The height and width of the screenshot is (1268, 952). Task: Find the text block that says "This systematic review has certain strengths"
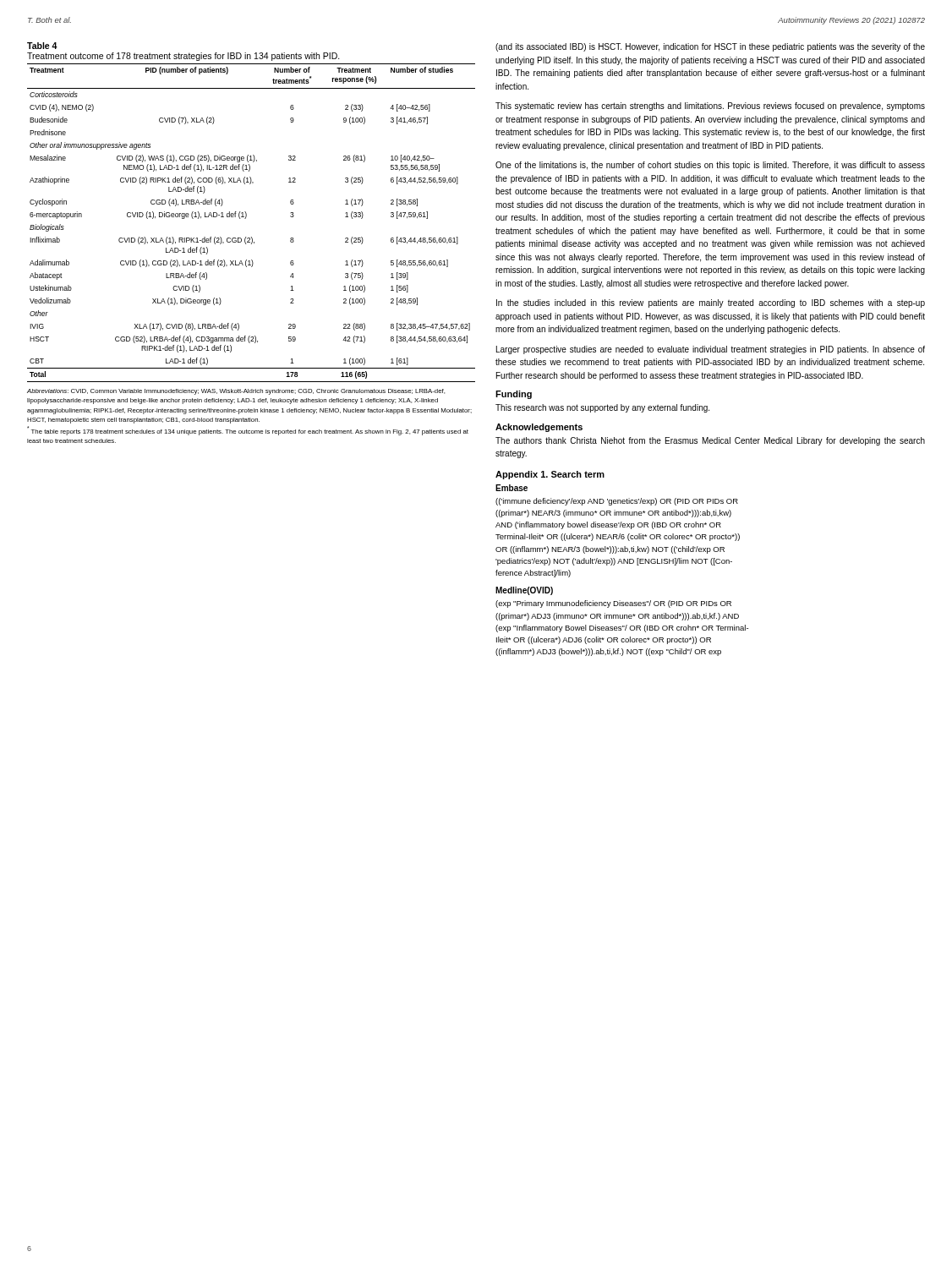click(x=710, y=126)
